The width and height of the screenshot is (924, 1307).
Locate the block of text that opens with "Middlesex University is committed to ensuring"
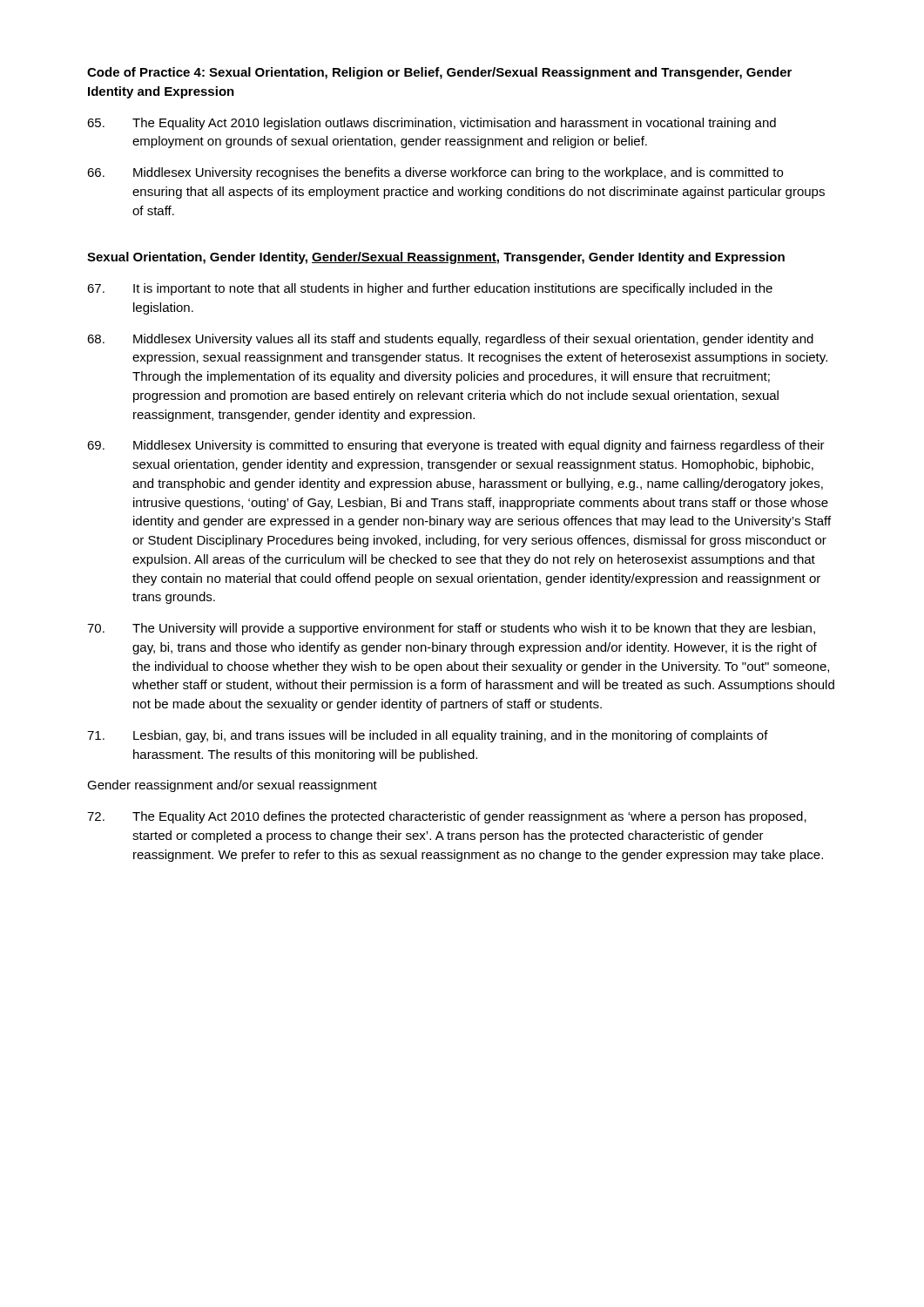(462, 521)
